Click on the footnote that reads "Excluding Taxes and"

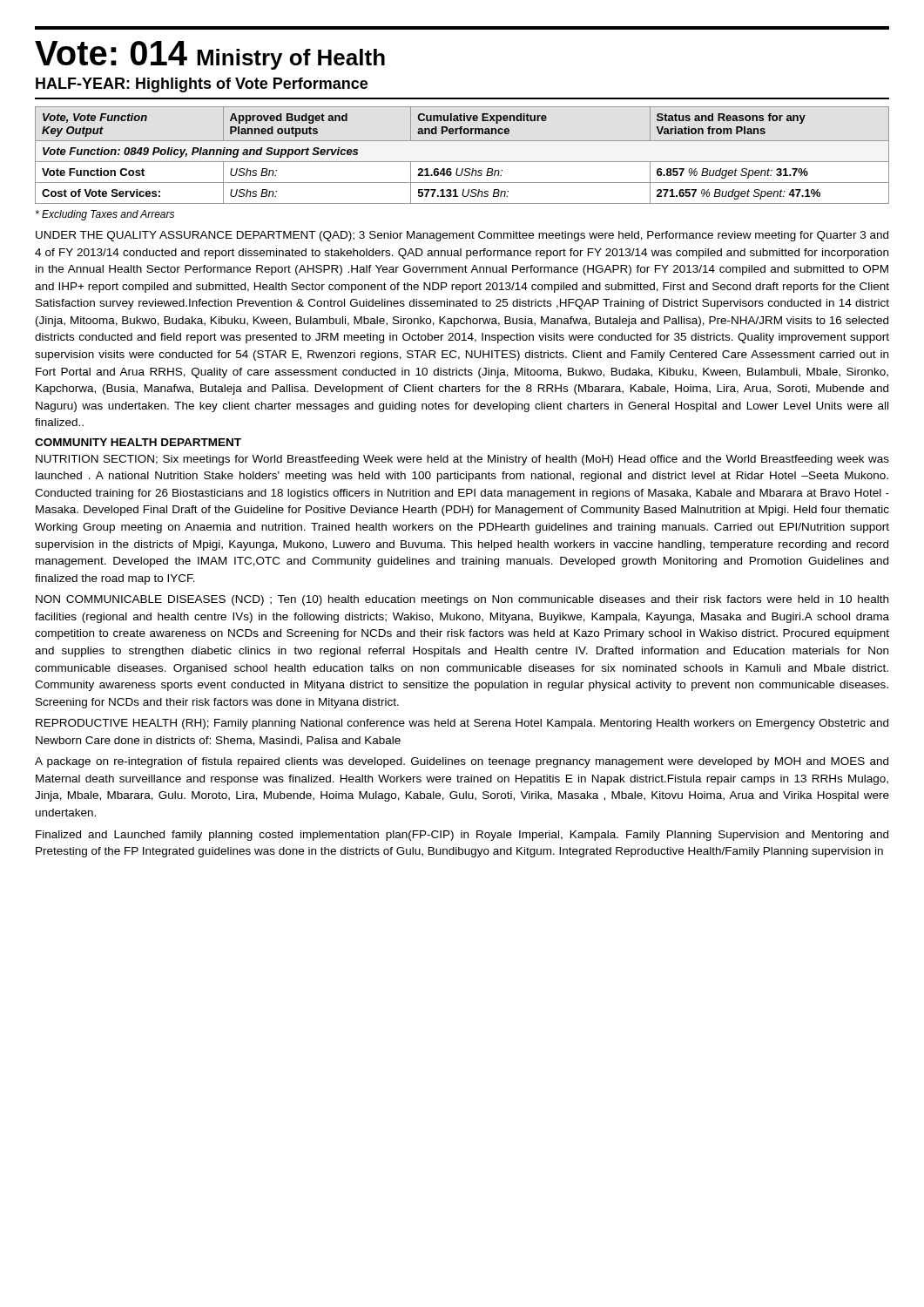tap(105, 214)
